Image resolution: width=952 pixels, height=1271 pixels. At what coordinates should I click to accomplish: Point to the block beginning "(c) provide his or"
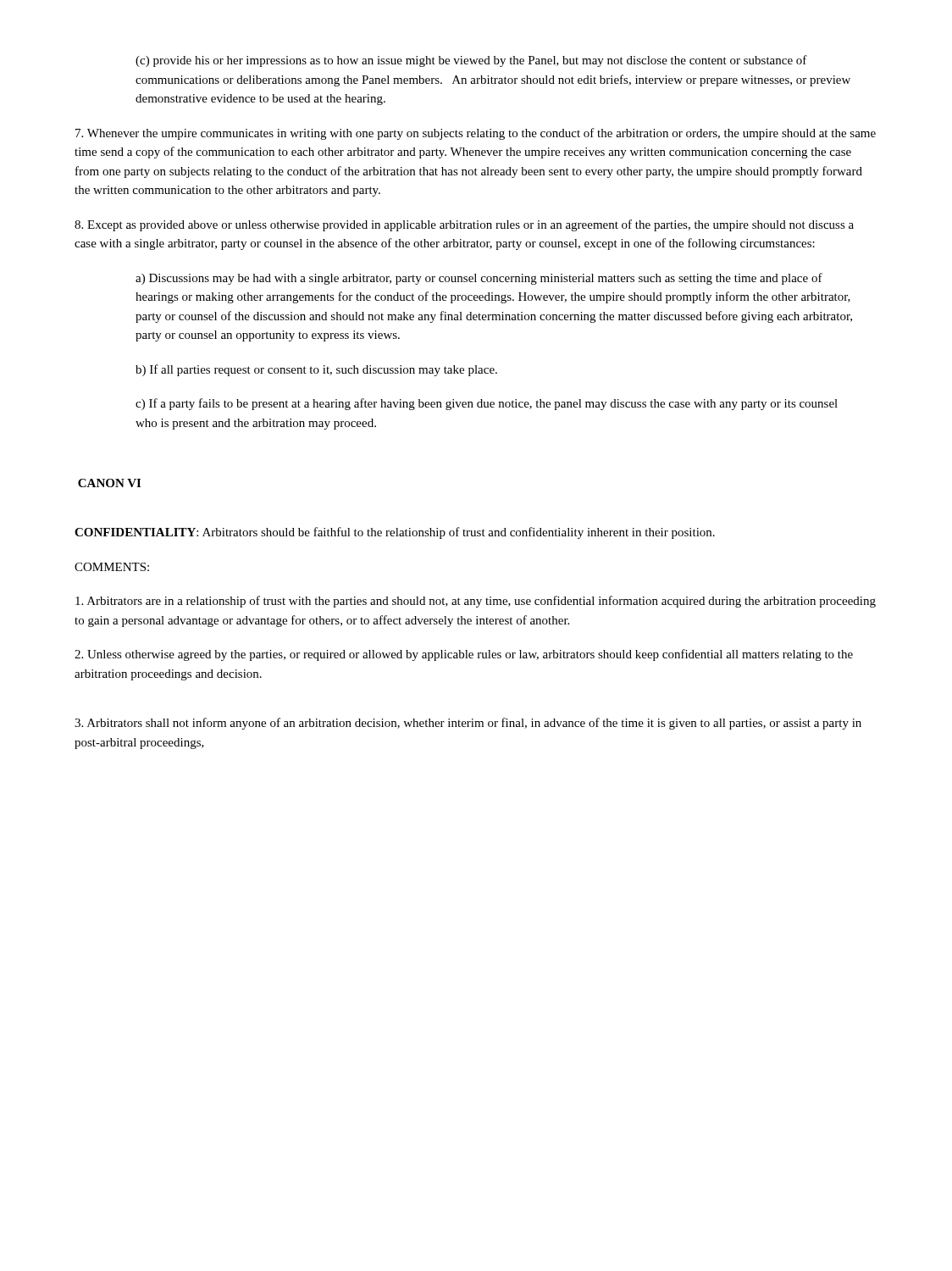(493, 79)
